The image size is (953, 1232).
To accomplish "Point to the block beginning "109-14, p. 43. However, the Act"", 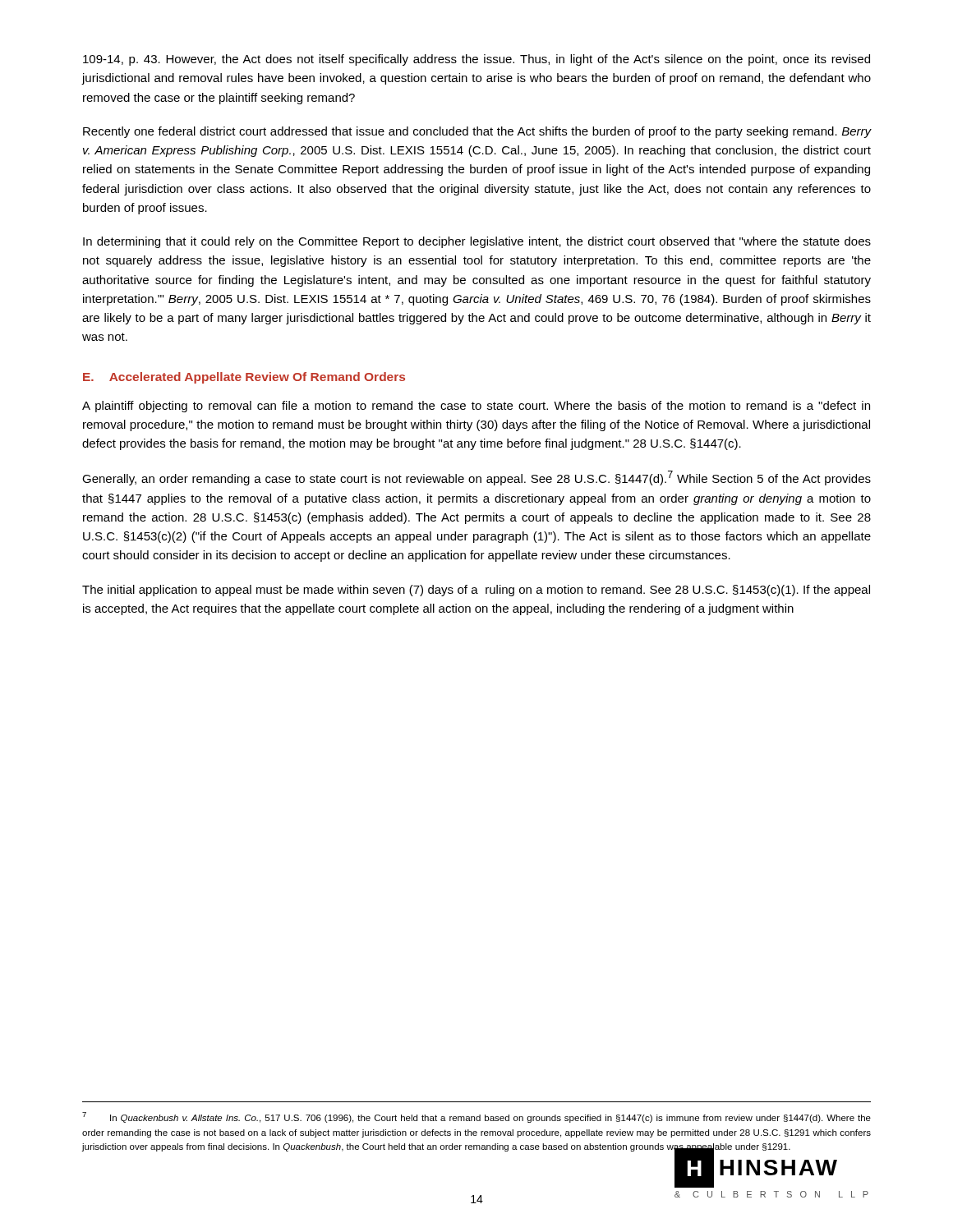I will (x=476, y=78).
